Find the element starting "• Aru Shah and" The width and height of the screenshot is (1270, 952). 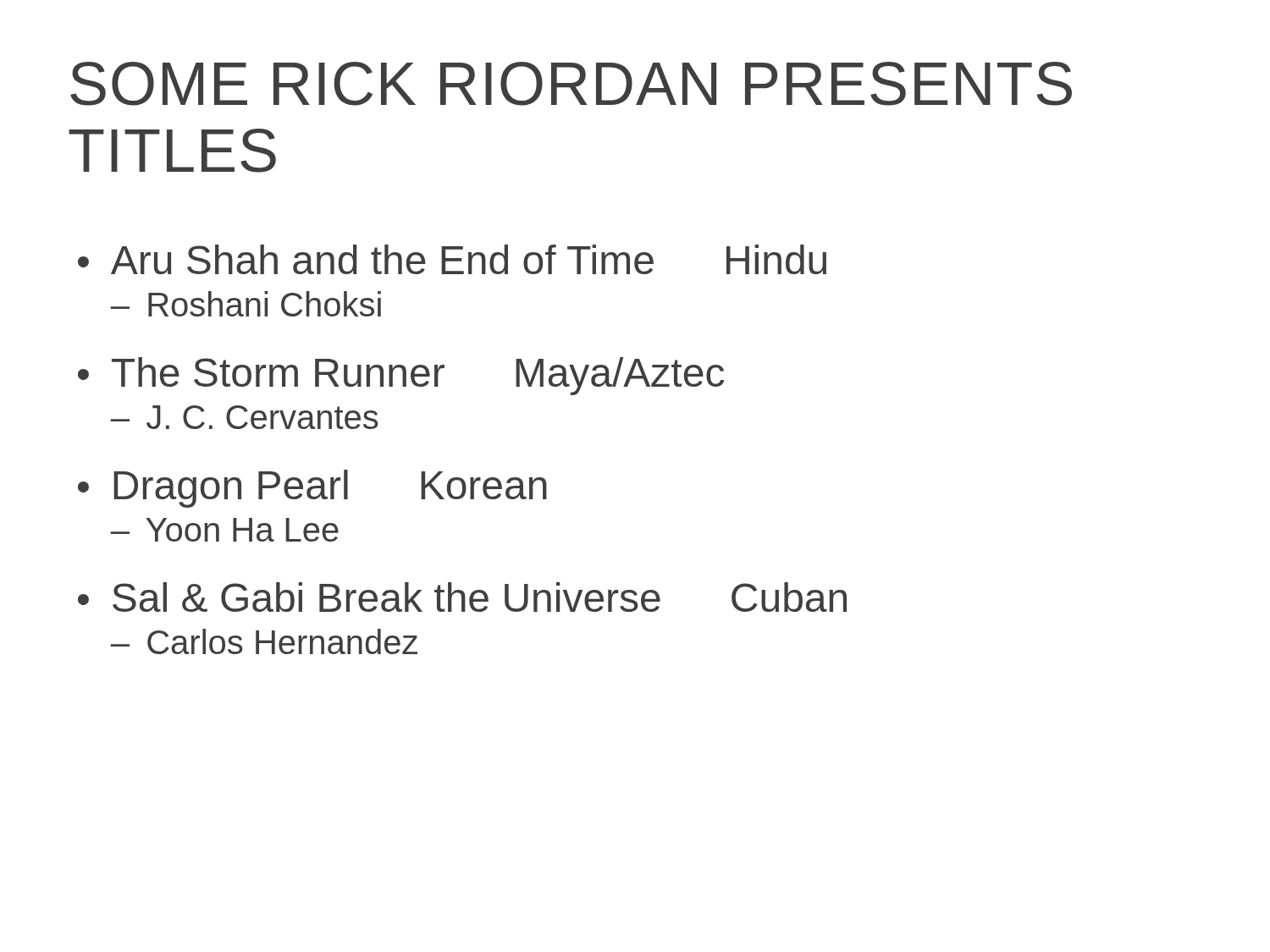click(x=452, y=259)
